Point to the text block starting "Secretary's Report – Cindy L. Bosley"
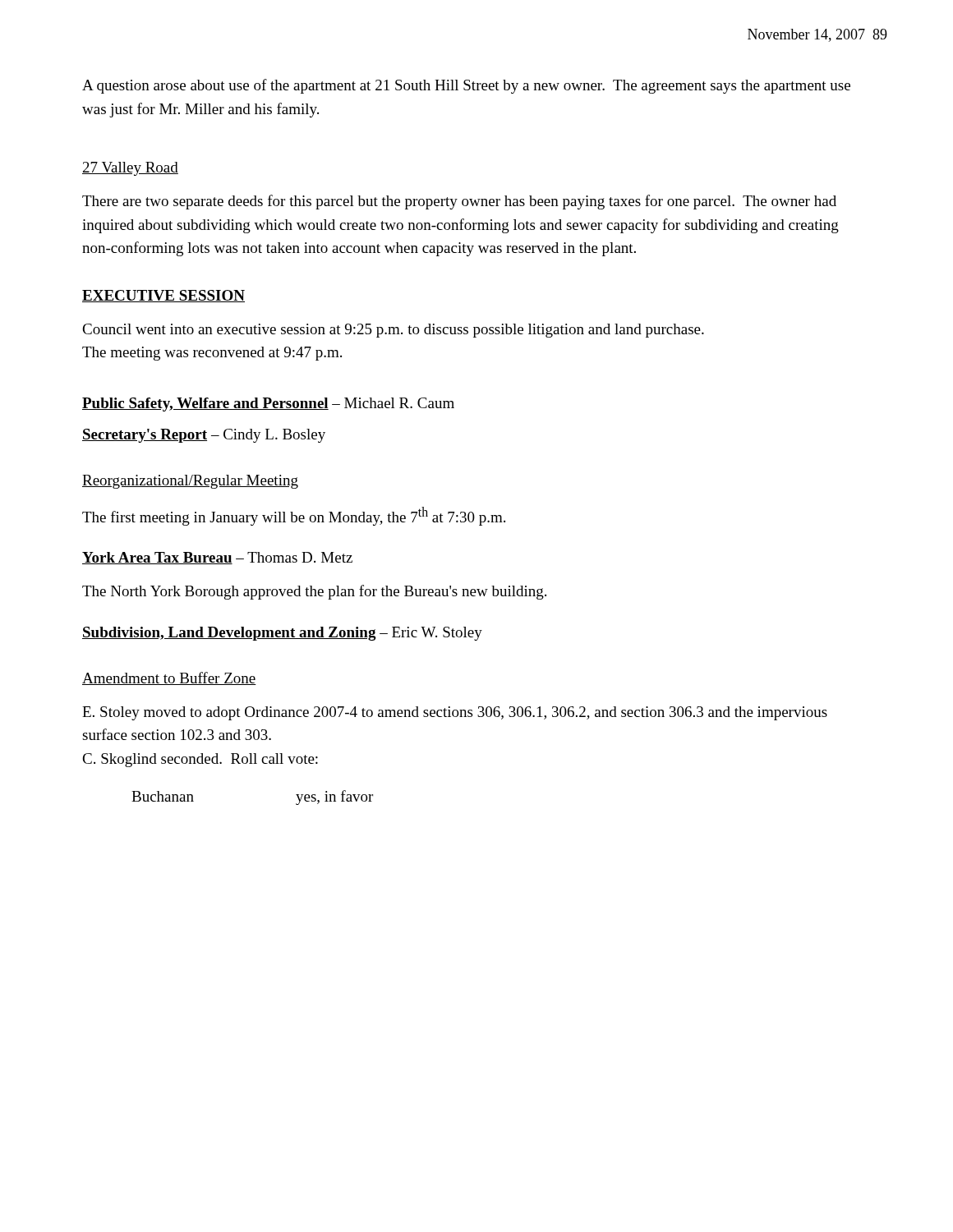953x1232 pixels. tap(204, 434)
